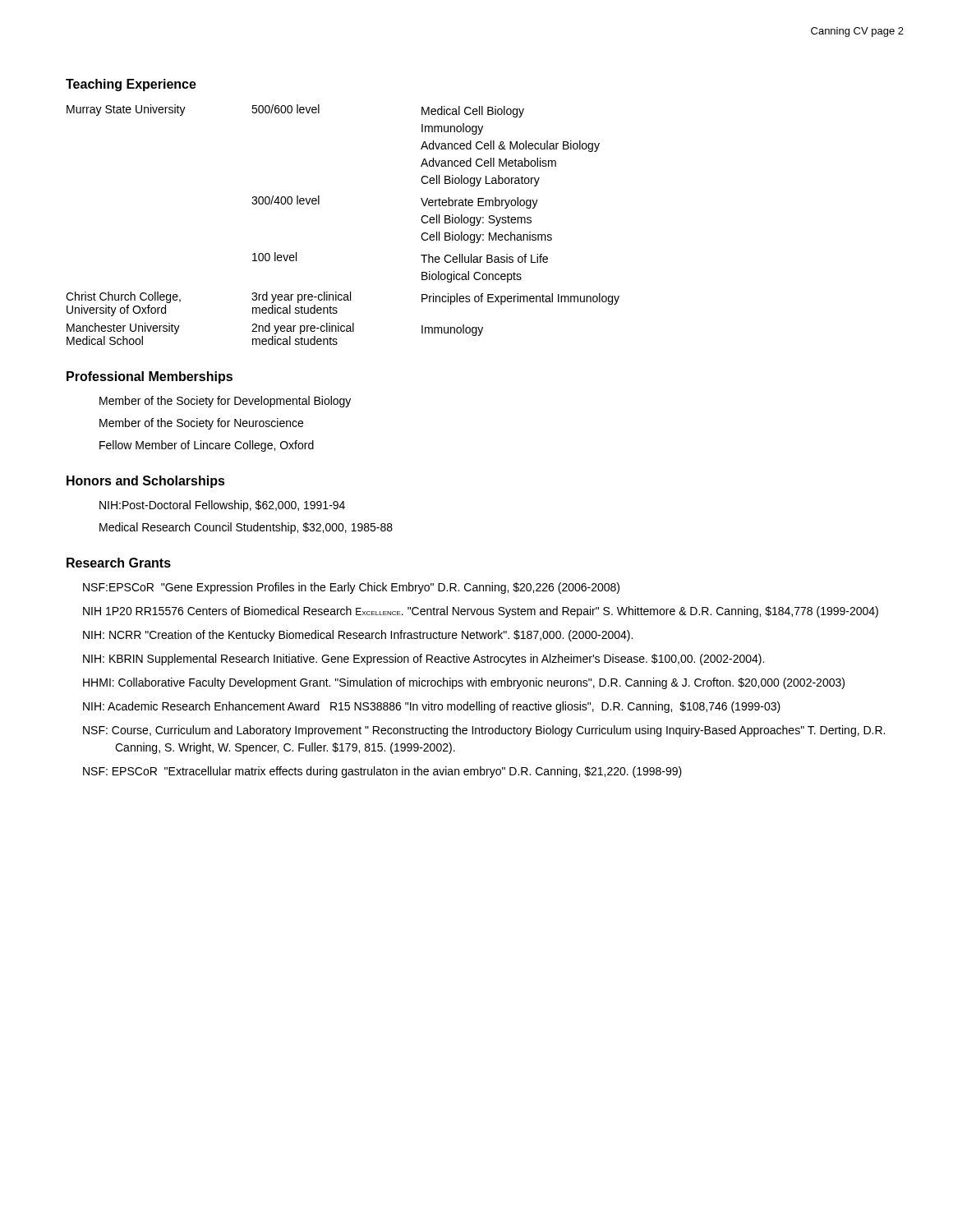Find the element starting "NSF: Course, Curriculum"

484,739
